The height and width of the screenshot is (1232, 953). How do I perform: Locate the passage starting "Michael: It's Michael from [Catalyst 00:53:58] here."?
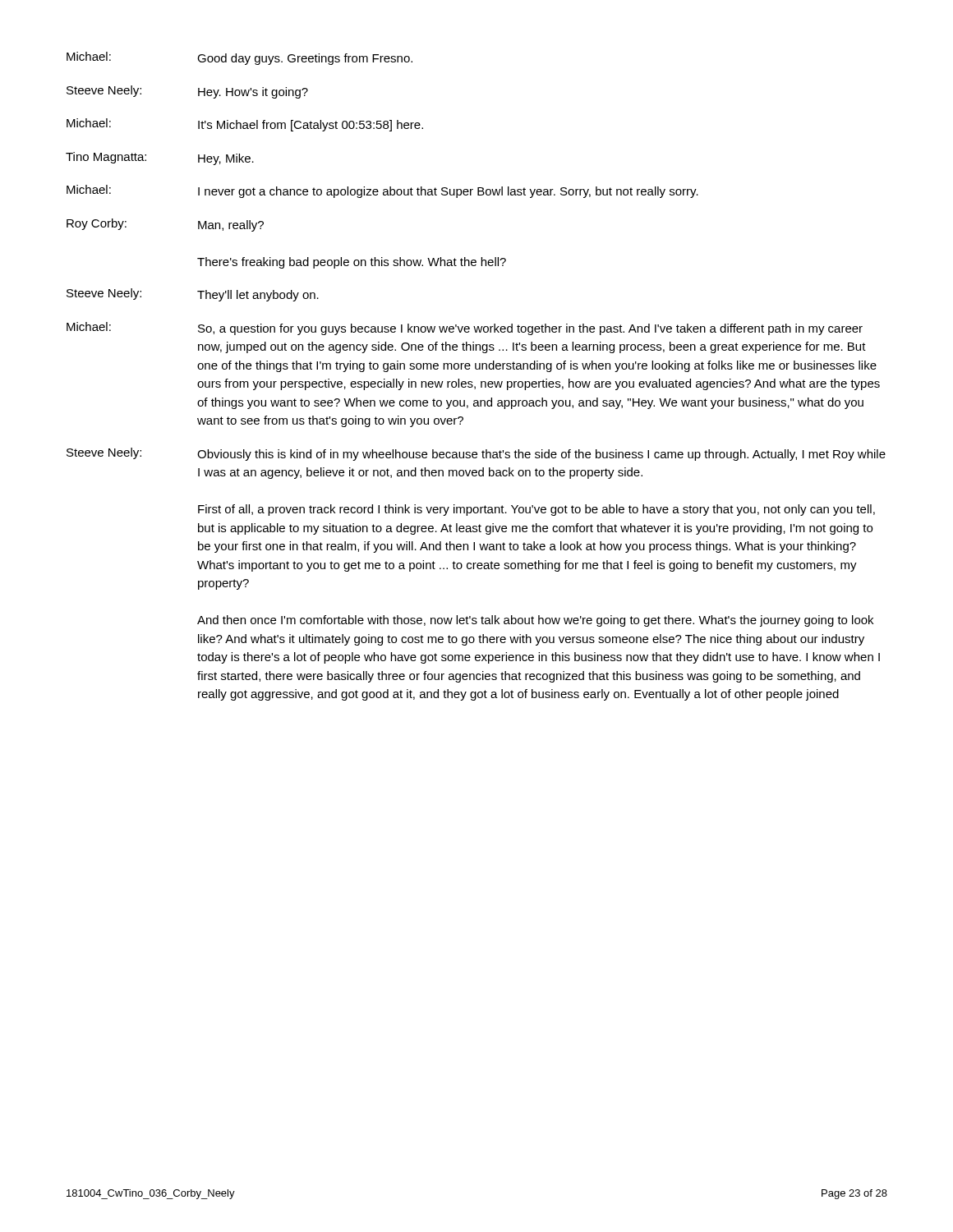tap(245, 125)
